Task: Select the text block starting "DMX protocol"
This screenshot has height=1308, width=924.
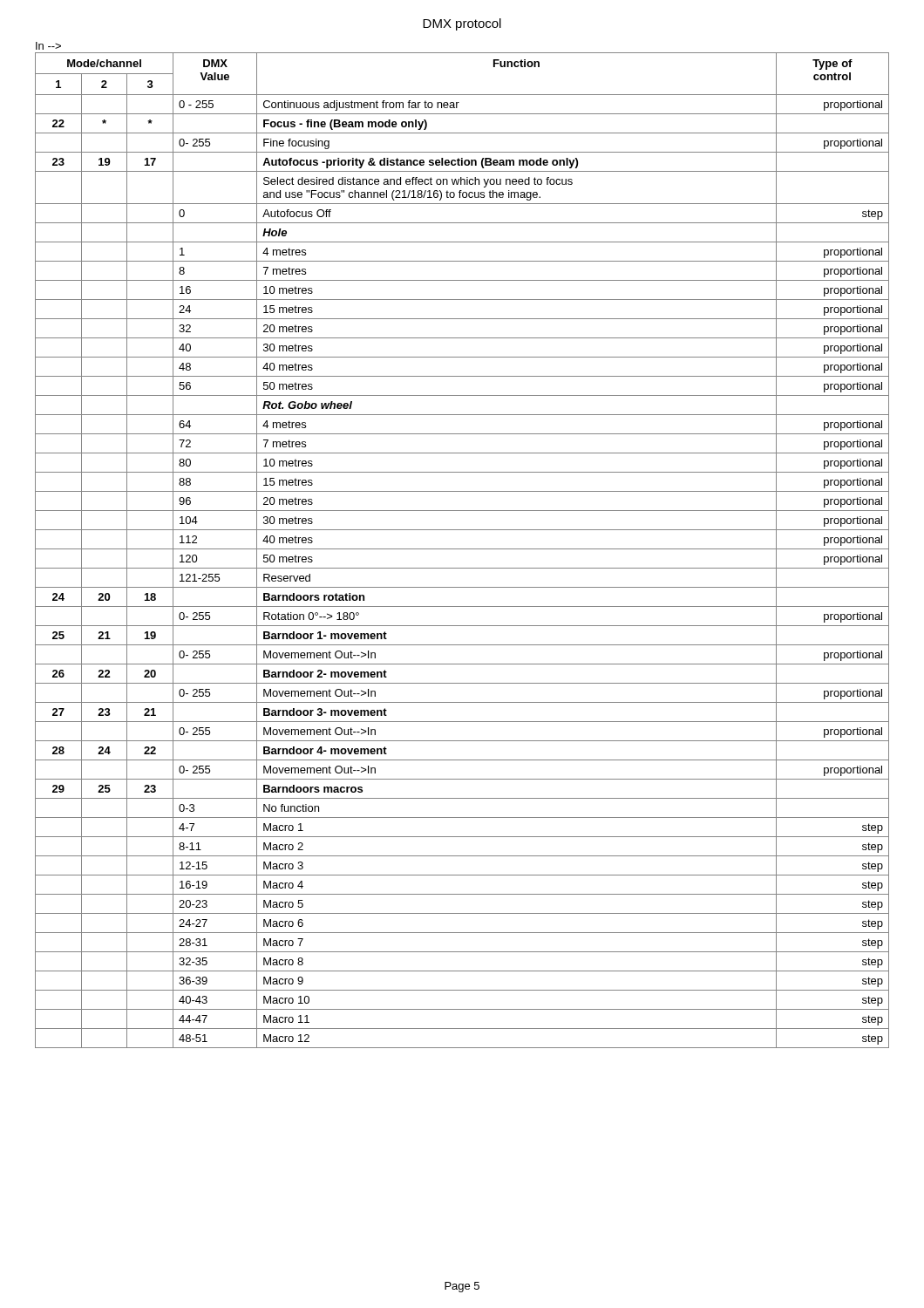Action: click(x=462, y=23)
